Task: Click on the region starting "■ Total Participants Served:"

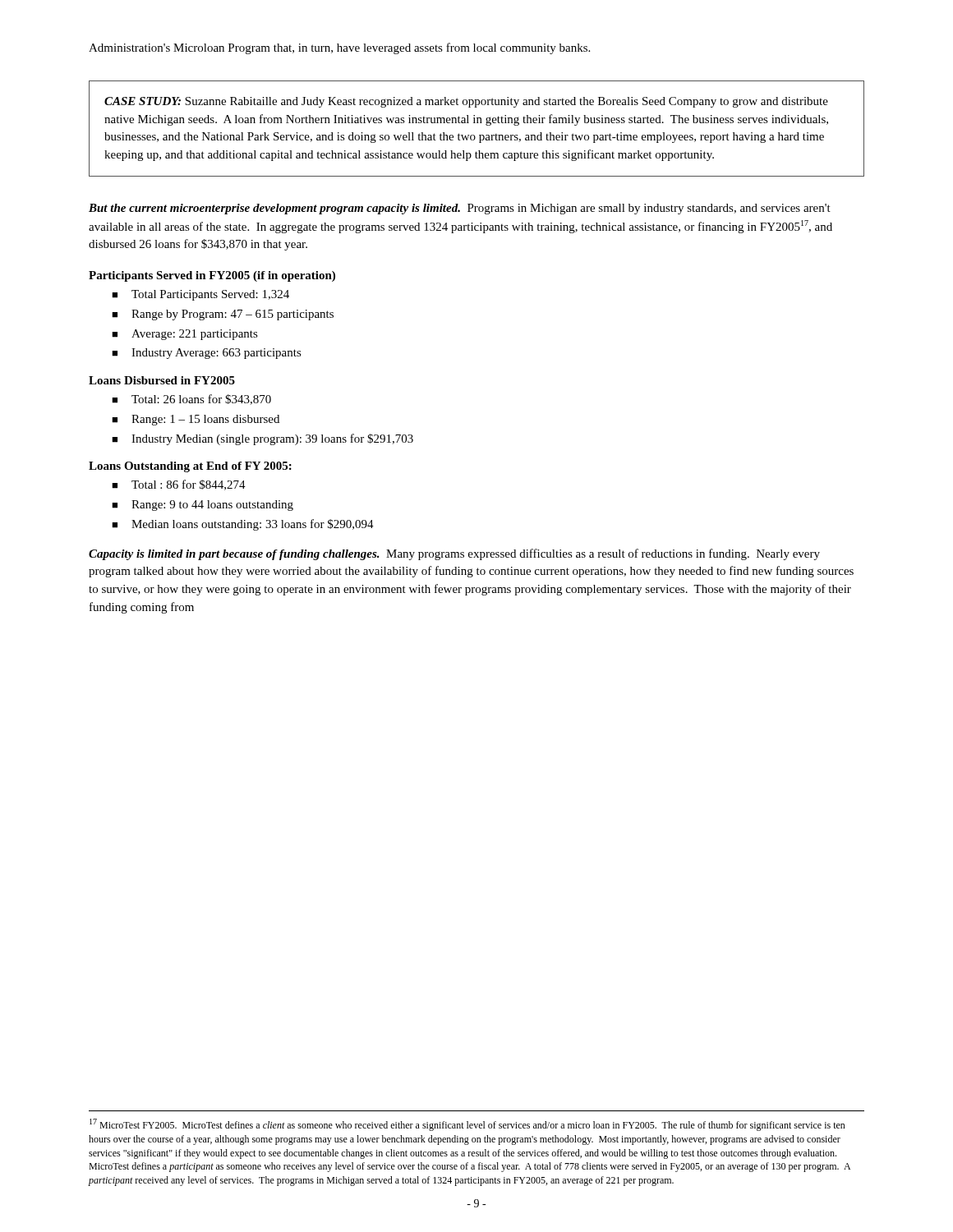Action: tap(201, 295)
